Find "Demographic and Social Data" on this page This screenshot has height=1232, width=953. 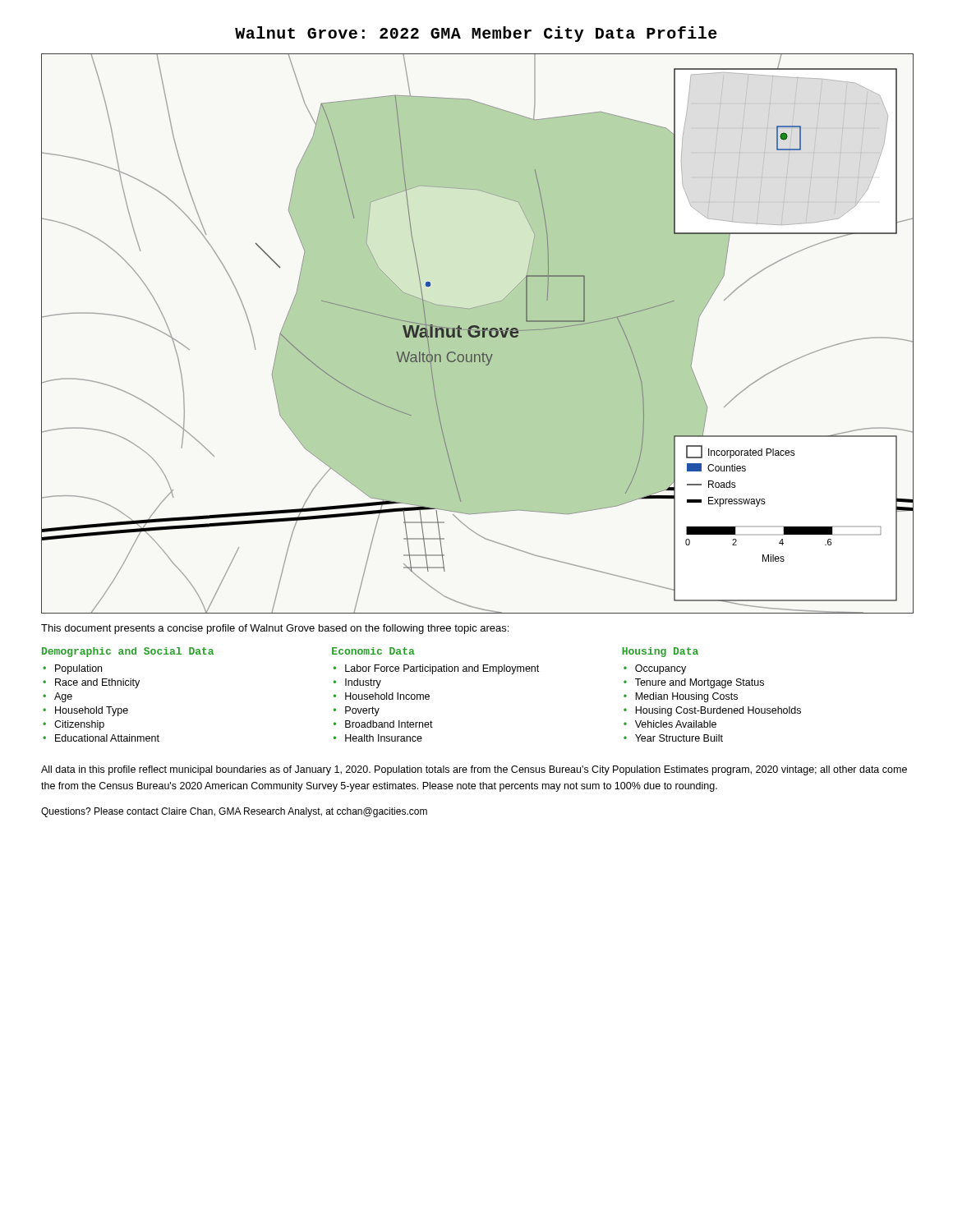pyautogui.click(x=128, y=652)
